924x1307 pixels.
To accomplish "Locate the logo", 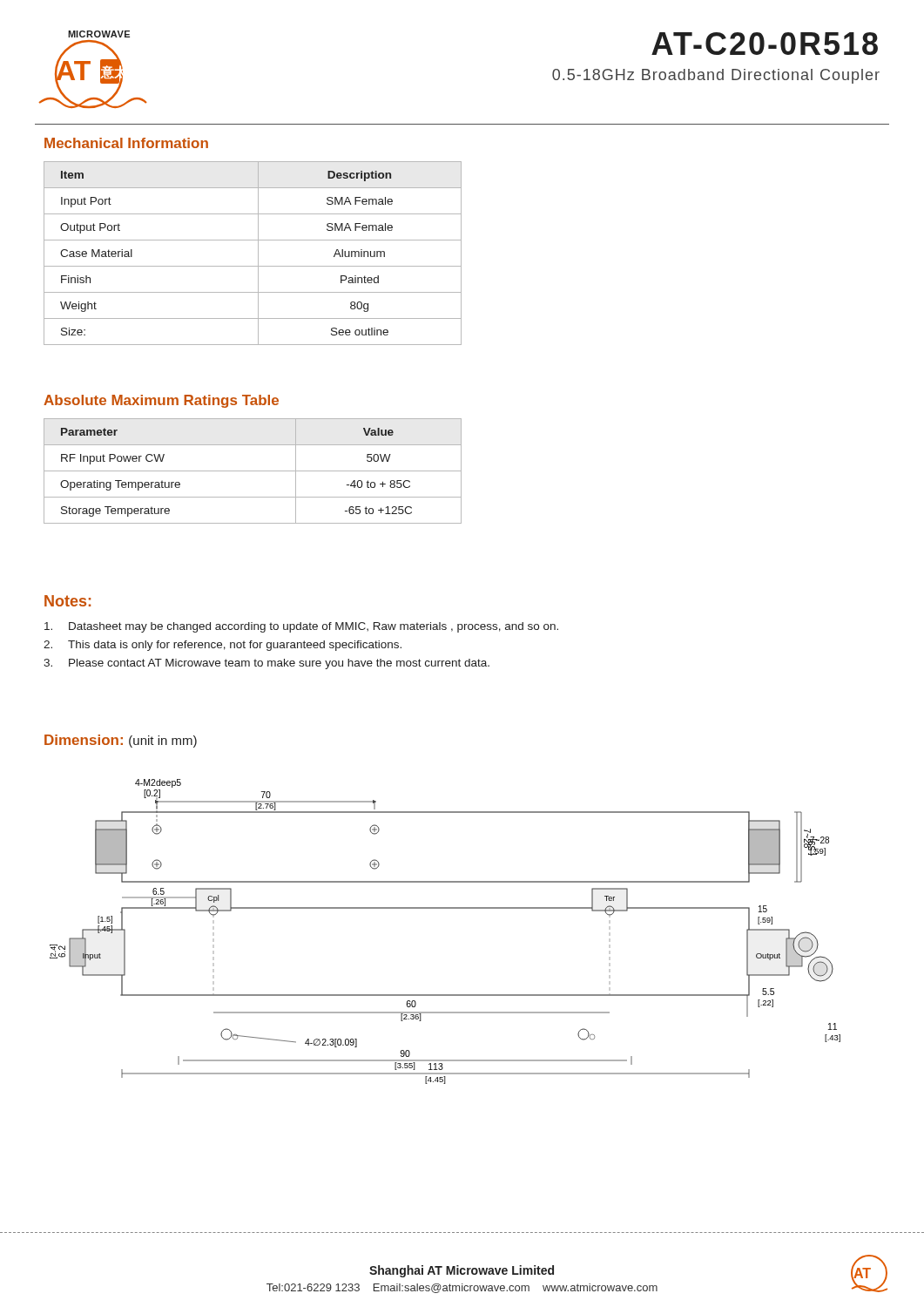I will pyautogui.click(x=91, y=71).
